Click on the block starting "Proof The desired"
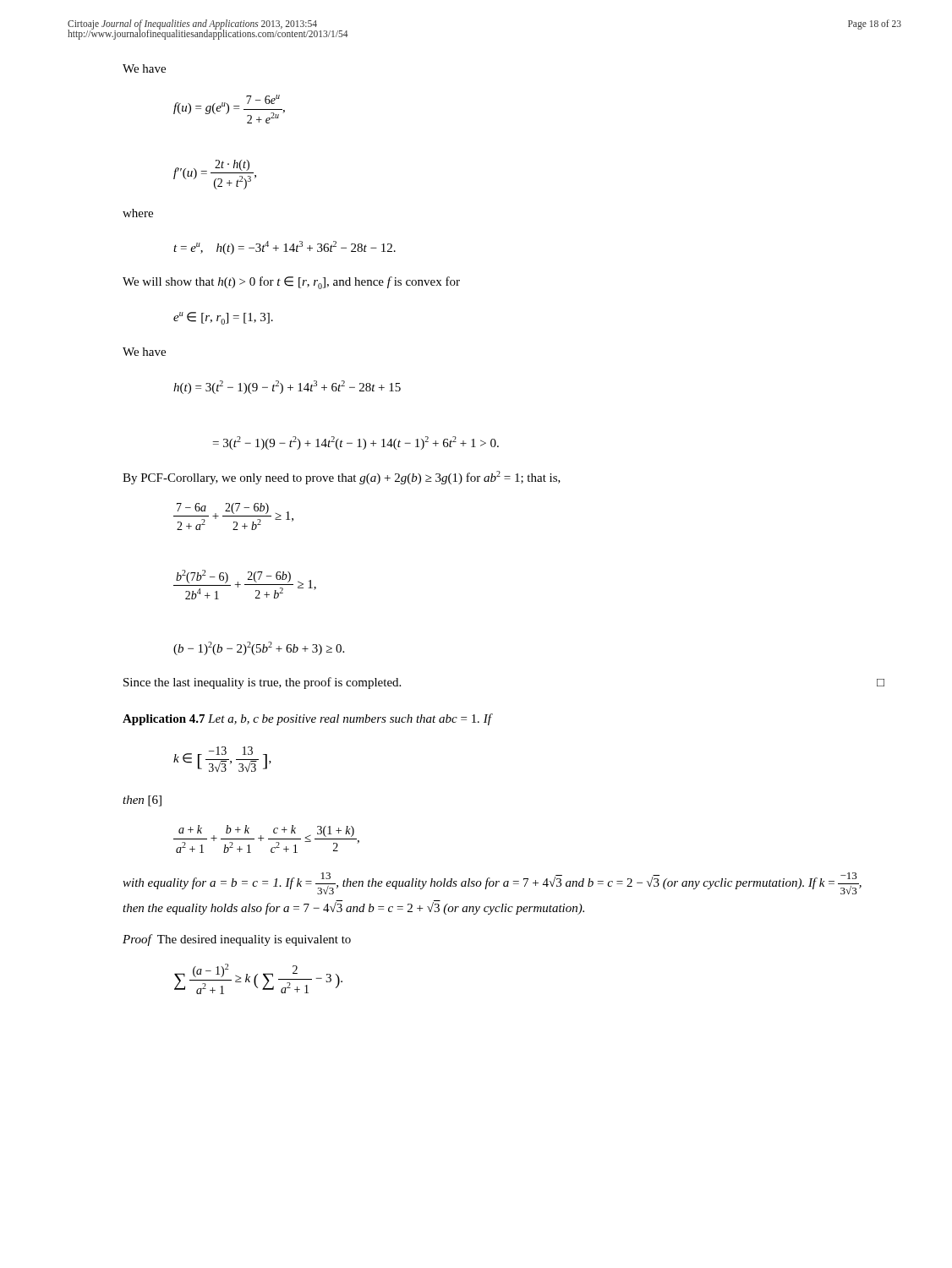 tap(237, 939)
